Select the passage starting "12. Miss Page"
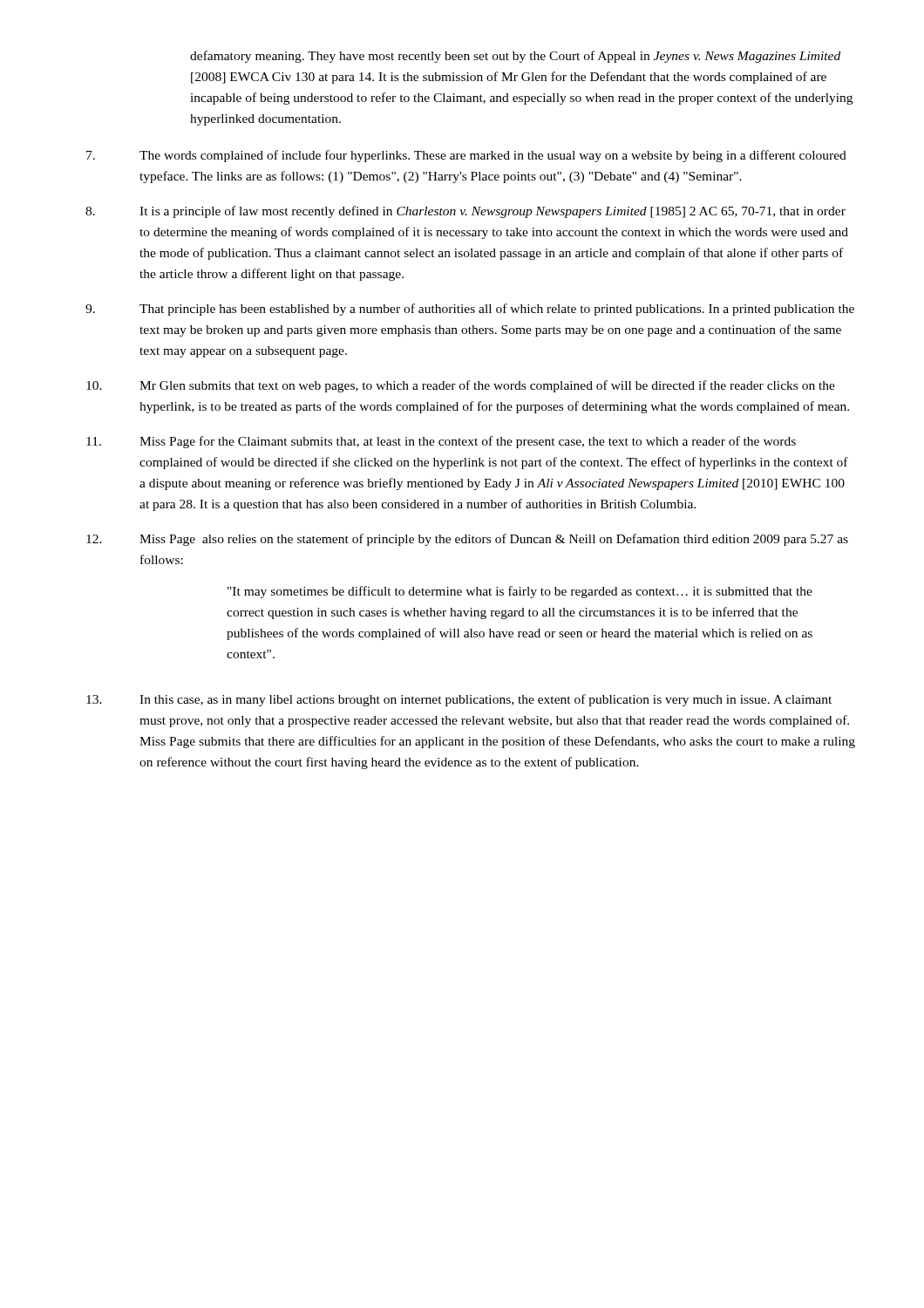924x1308 pixels. click(x=471, y=602)
